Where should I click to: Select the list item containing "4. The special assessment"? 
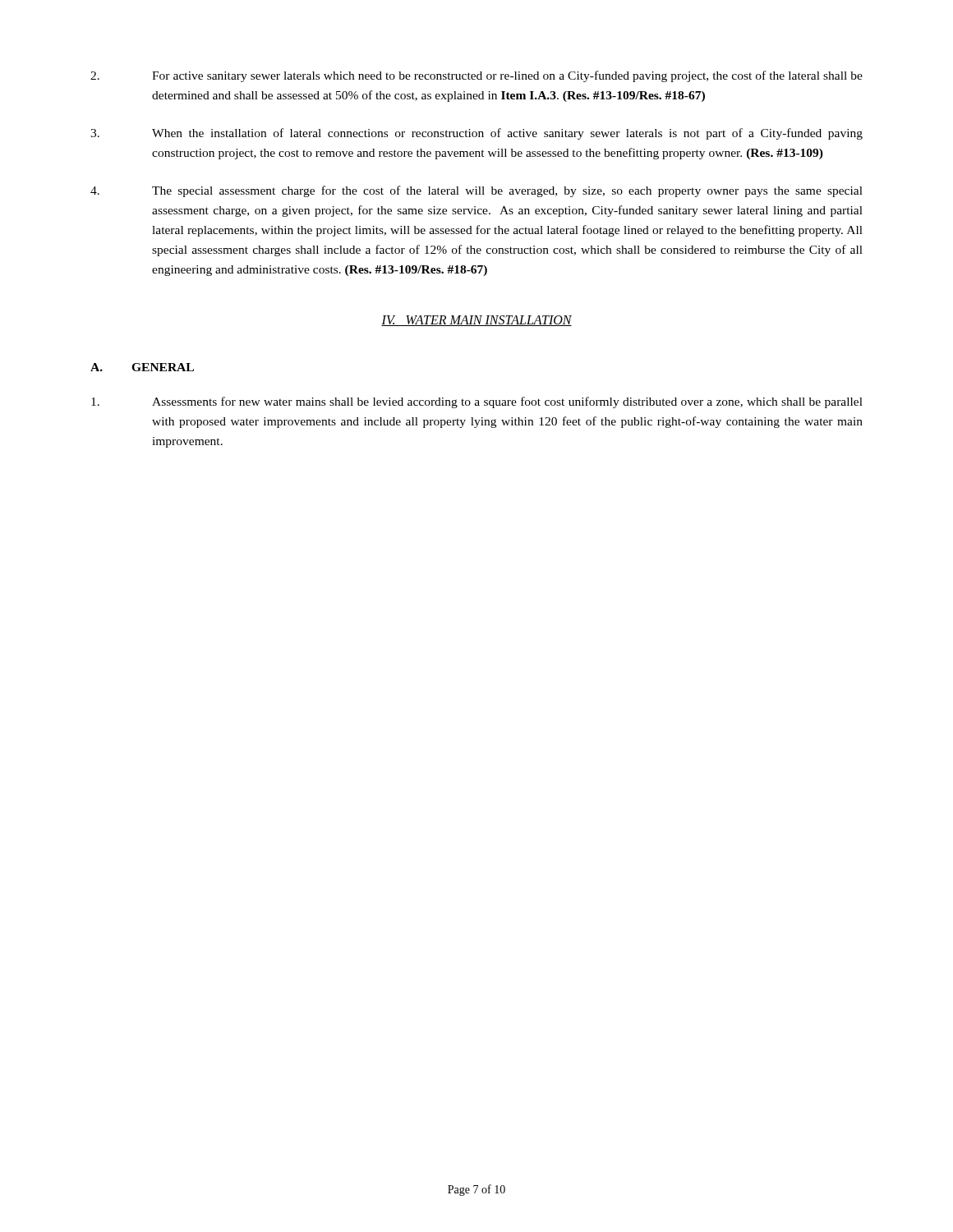pyautogui.click(x=476, y=230)
